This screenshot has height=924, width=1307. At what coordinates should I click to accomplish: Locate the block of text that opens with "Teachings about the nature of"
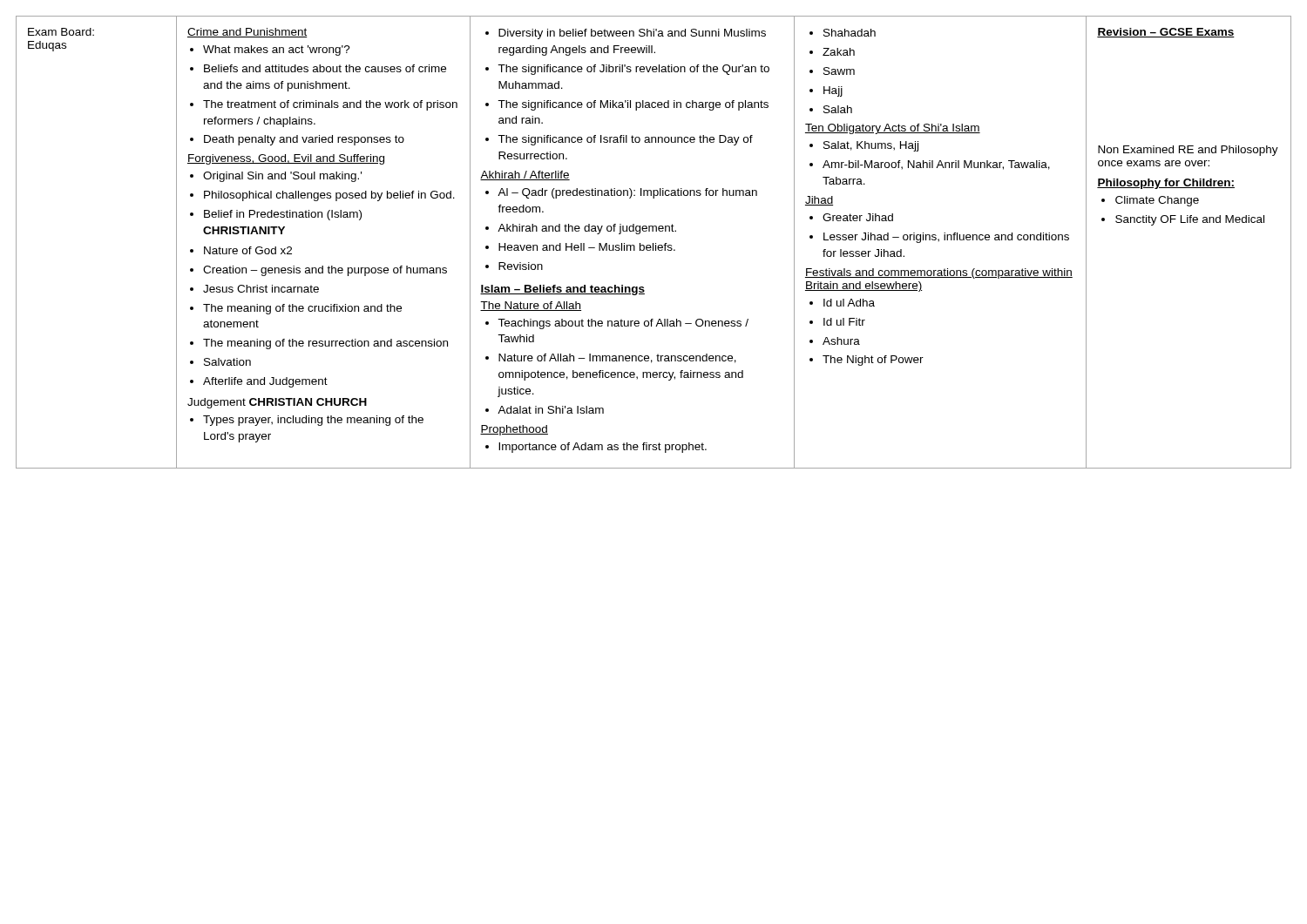[623, 331]
